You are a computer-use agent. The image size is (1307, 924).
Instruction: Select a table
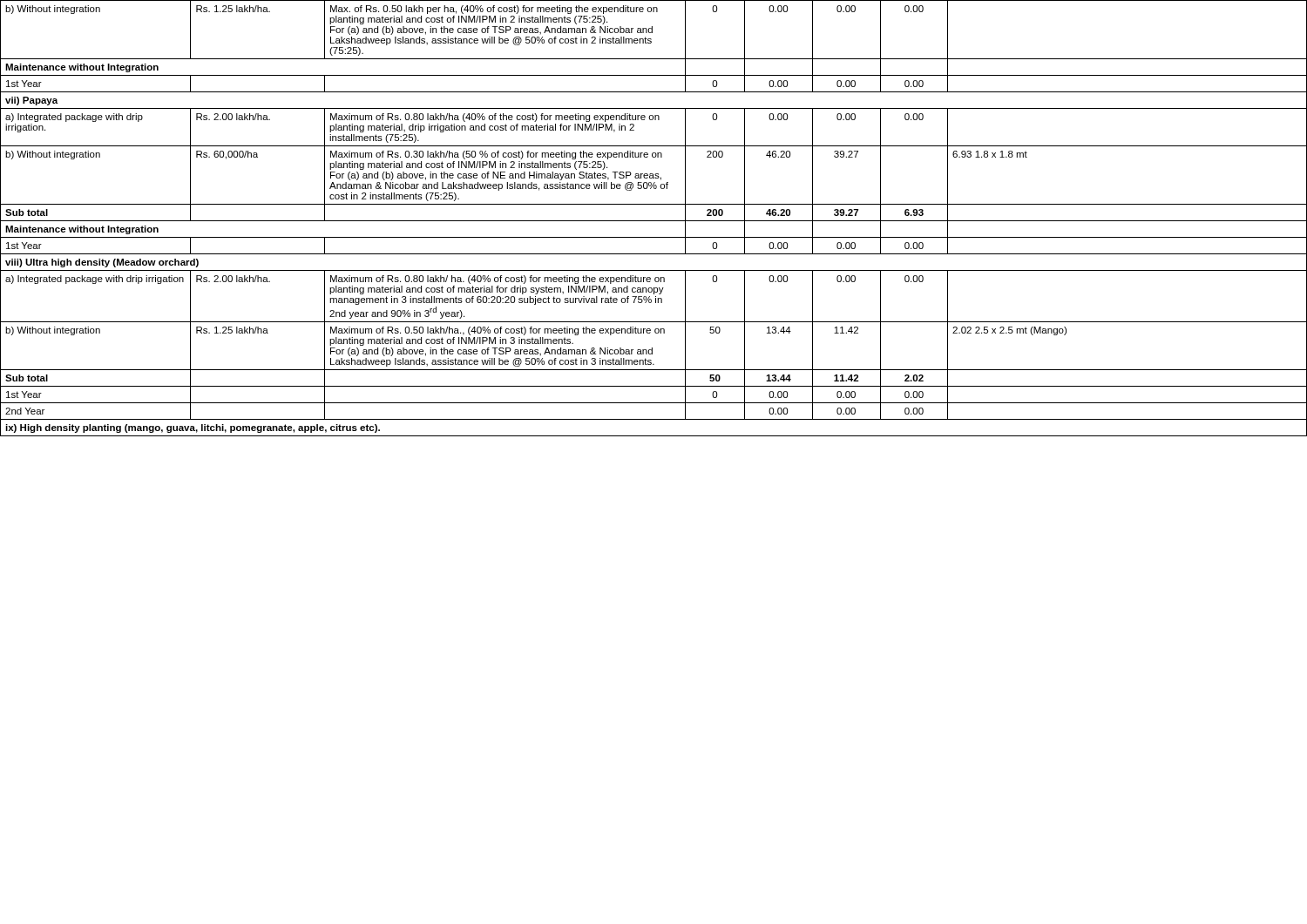pos(654,218)
